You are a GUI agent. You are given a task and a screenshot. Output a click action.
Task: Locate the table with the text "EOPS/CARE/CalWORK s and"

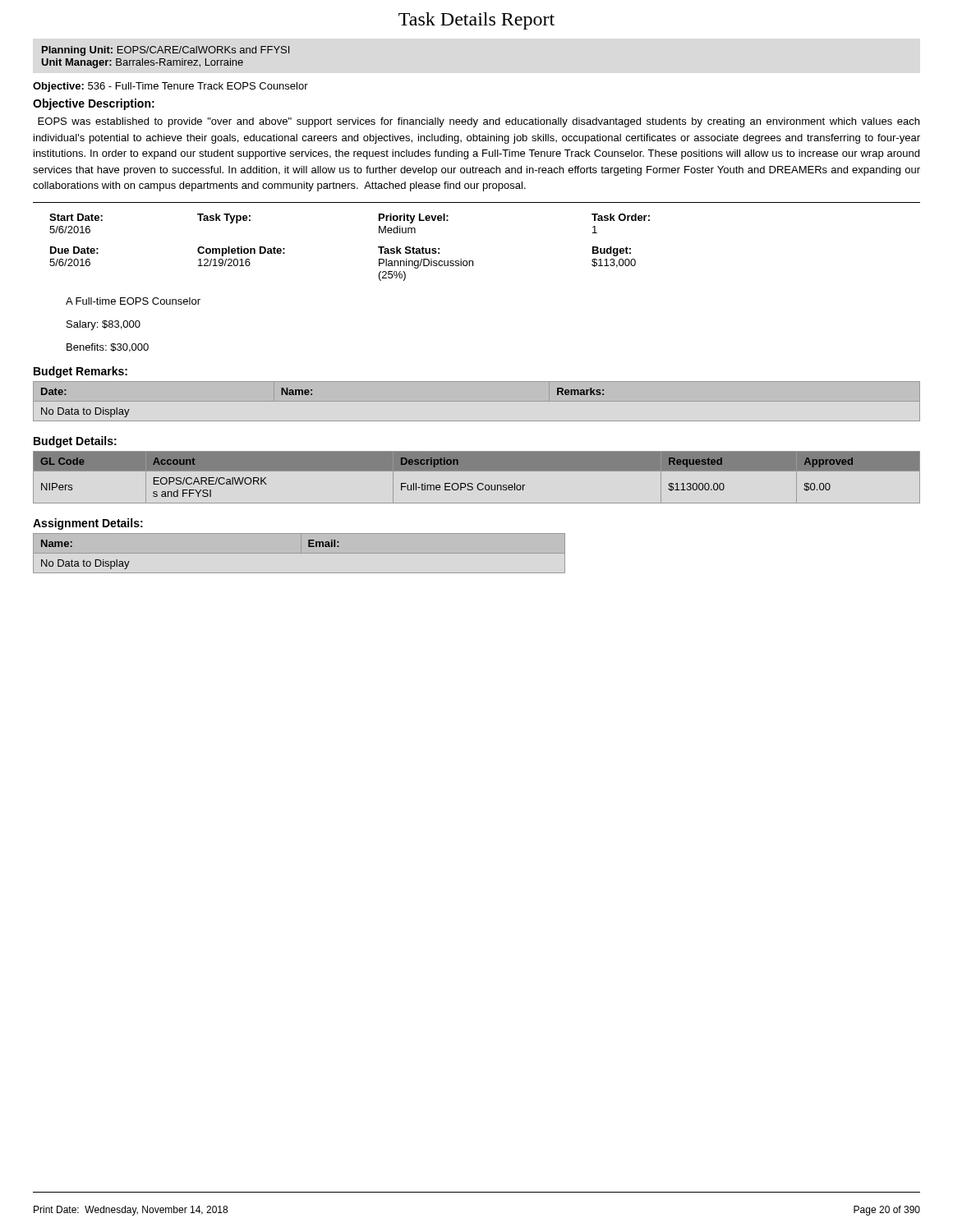pos(476,477)
